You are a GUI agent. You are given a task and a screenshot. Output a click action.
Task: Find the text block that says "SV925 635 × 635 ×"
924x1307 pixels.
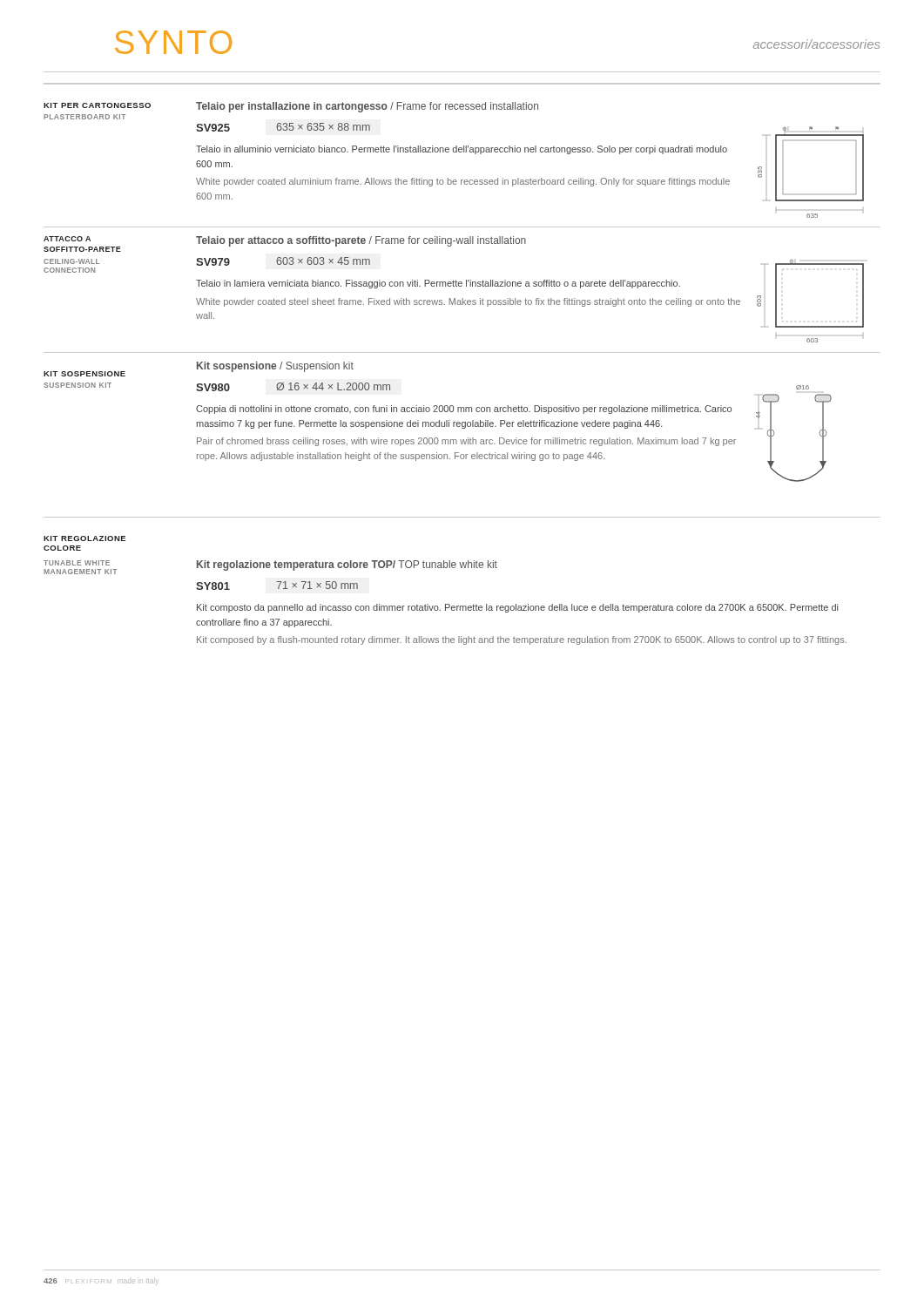point(283,127)
